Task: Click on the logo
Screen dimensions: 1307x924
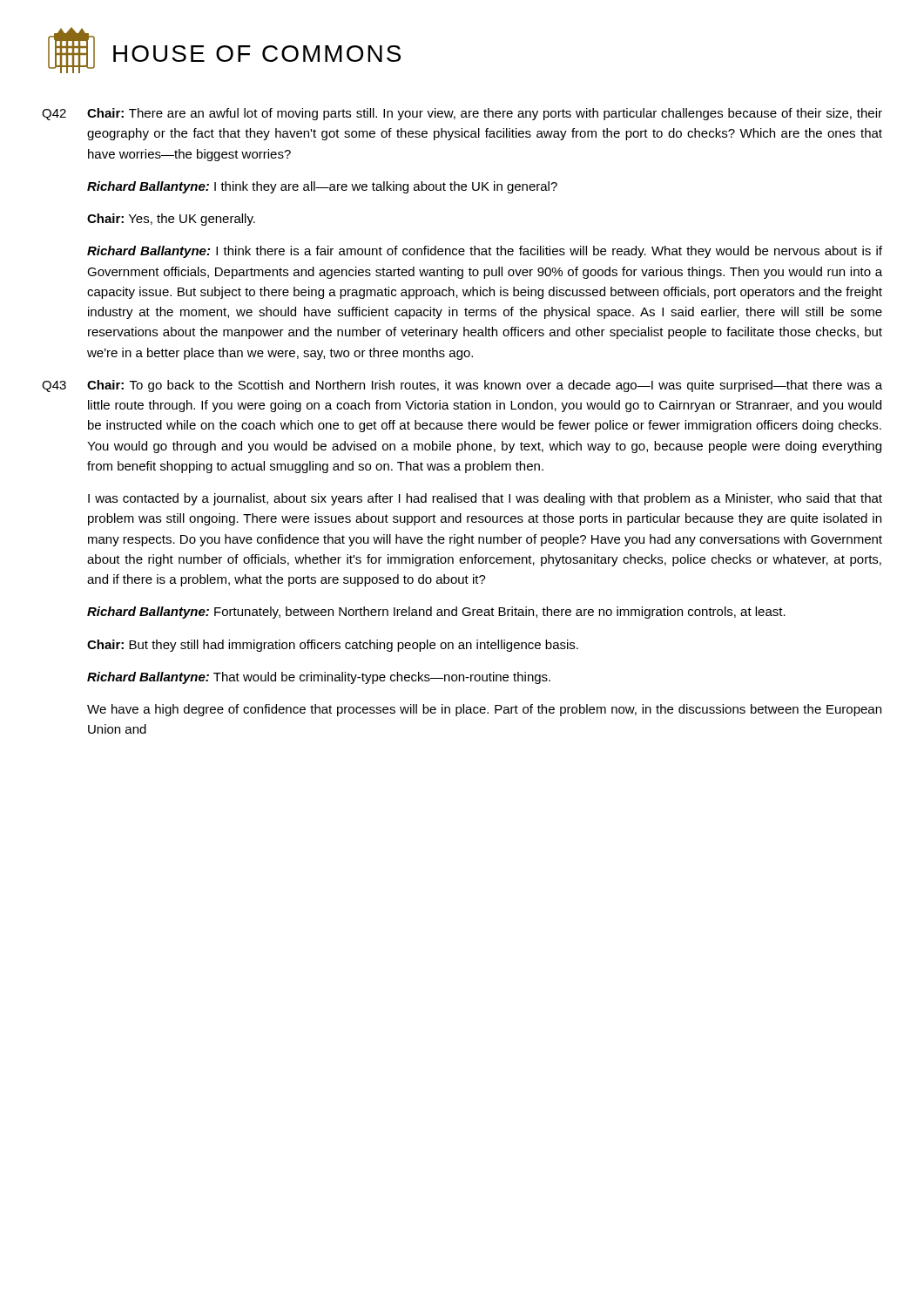Action: 223,54
